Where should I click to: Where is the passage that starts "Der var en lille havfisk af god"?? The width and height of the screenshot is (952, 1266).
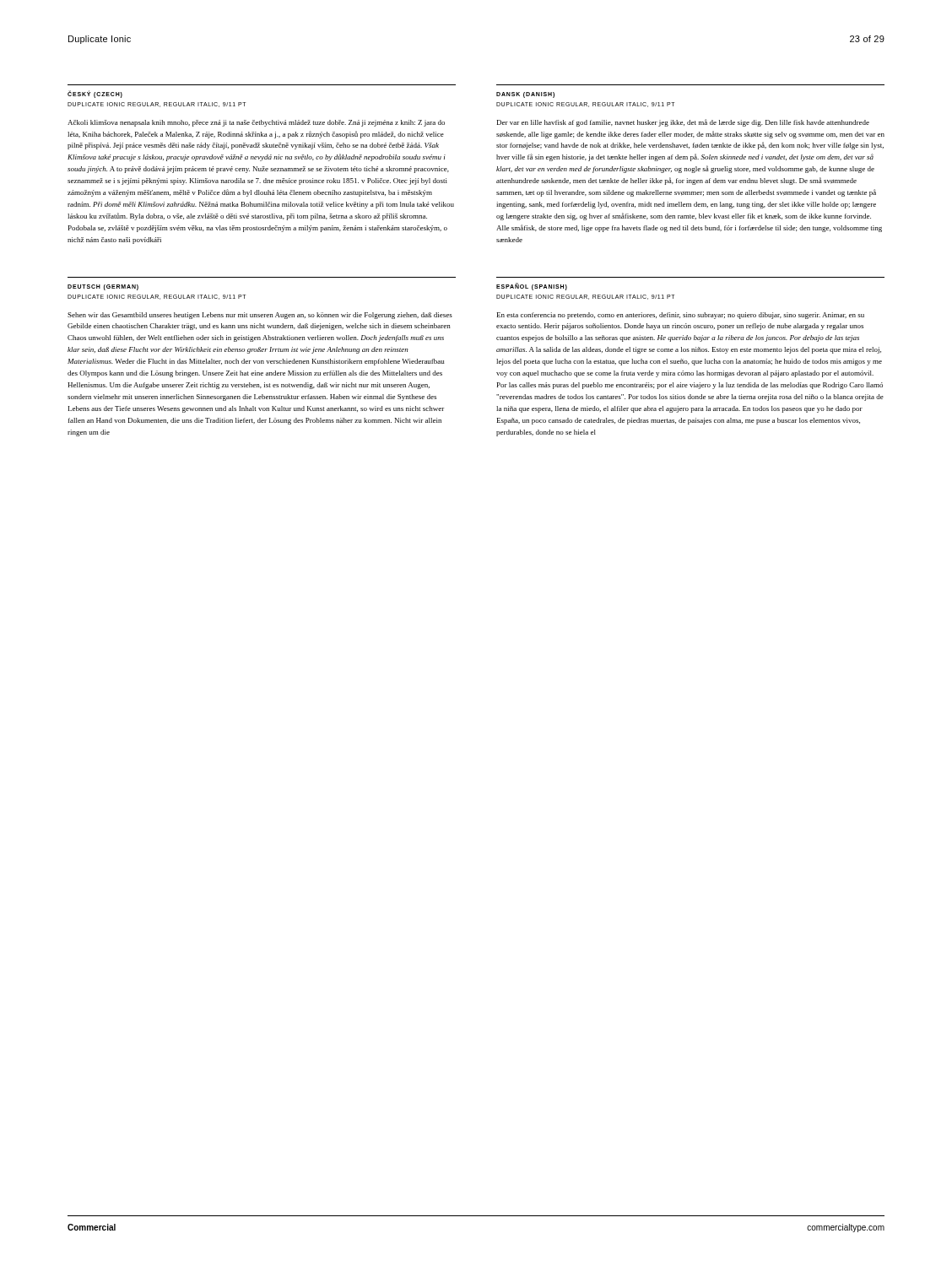click(690, 182)
